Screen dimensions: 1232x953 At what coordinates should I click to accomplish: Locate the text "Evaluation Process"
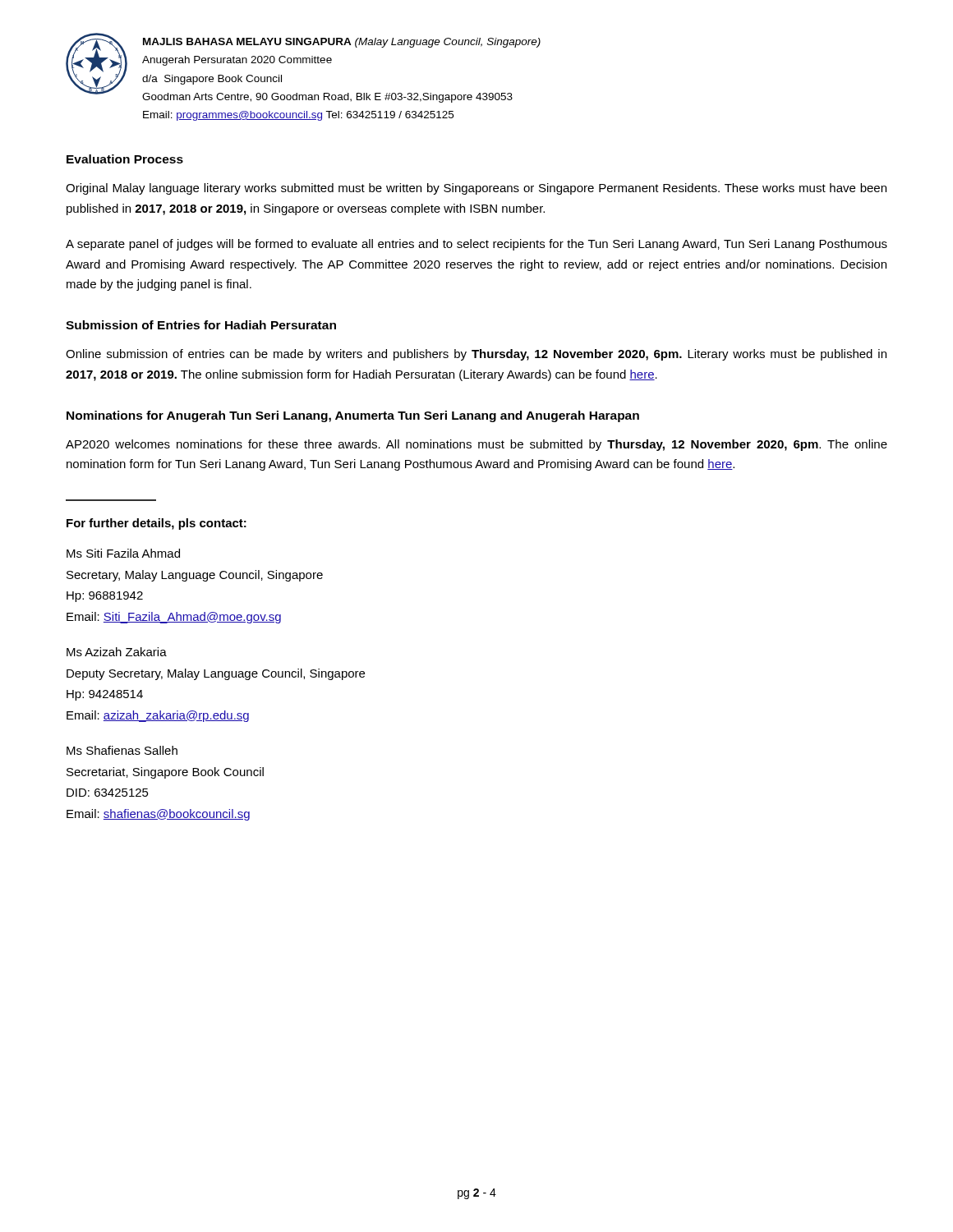125,159
